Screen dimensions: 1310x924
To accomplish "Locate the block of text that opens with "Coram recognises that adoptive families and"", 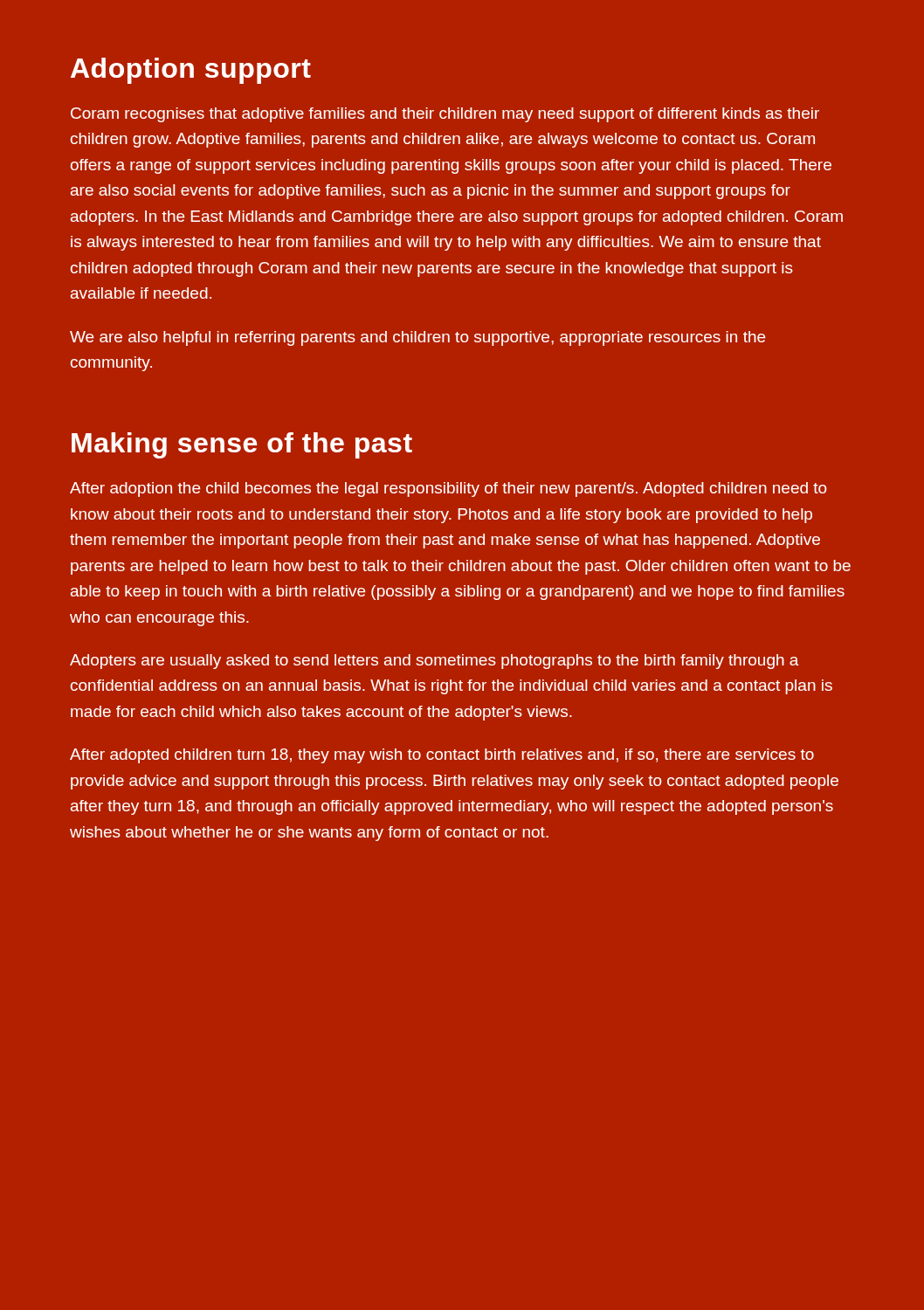I will (x=457, y=203).
